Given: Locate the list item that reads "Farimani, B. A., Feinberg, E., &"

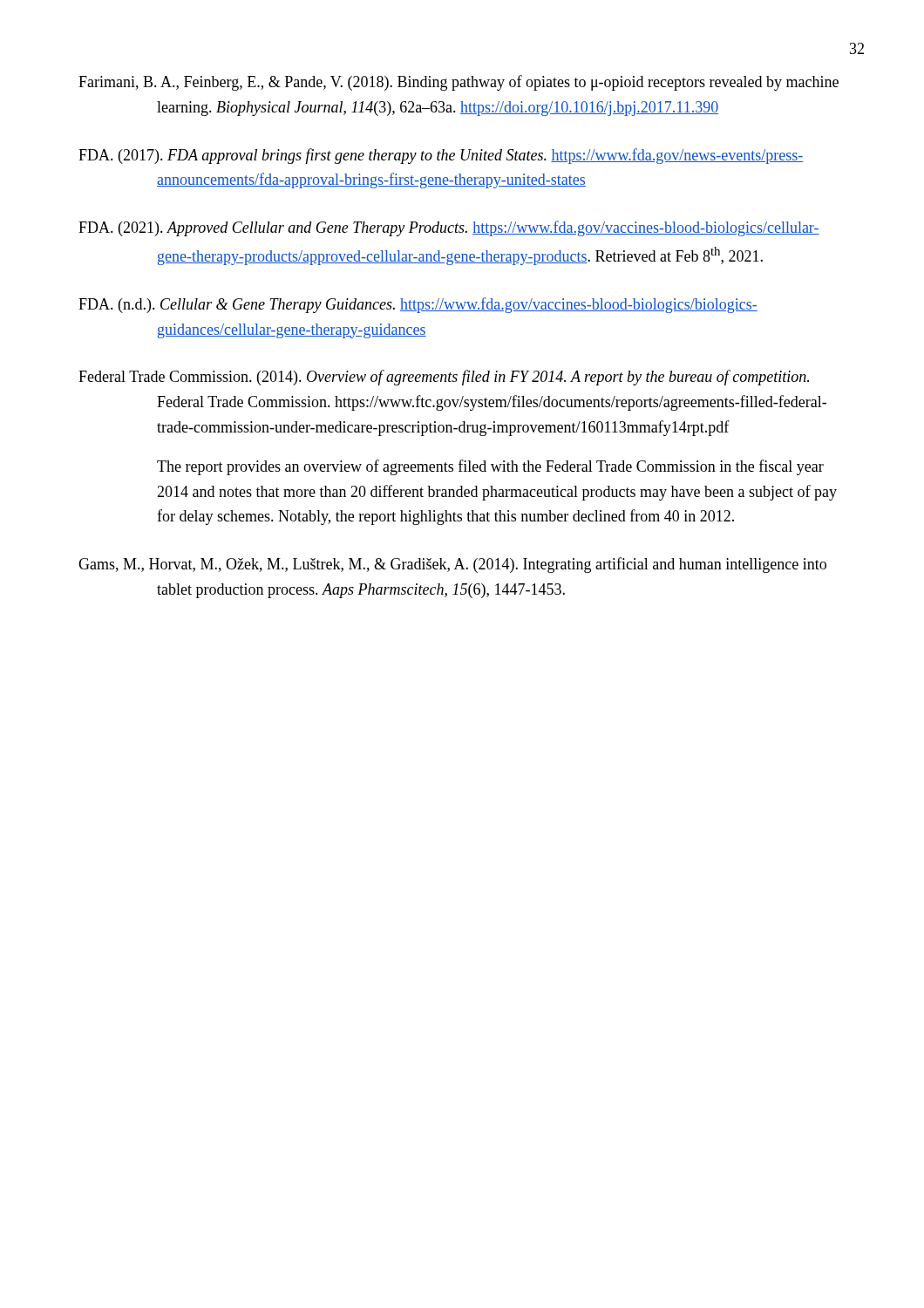Looking at the screenshot, I should (x=462, y=95).
